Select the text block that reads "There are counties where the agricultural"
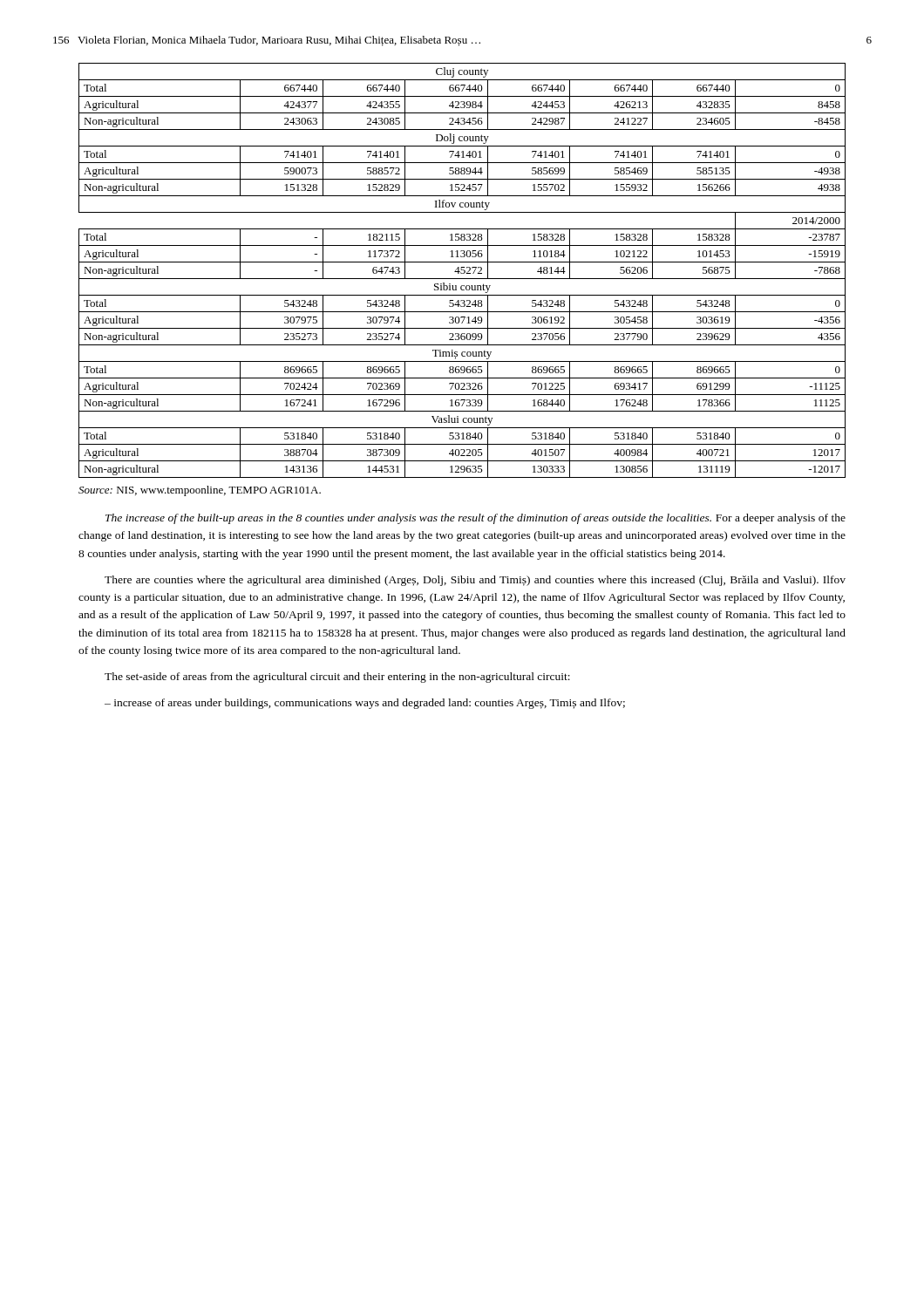Viewport: 924px width, 1308px height. pyautogui.click(x=462, y=615)
